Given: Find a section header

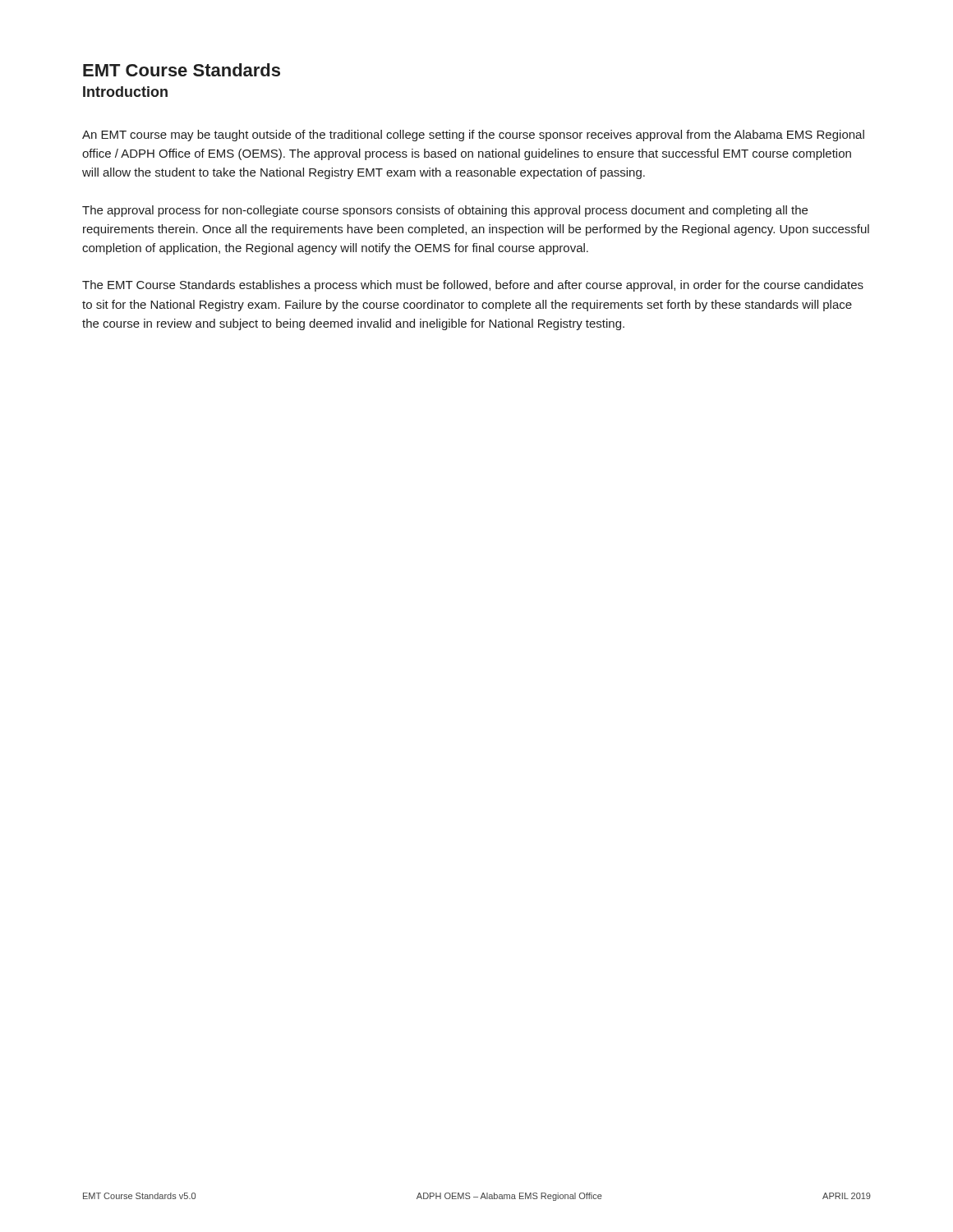Looking at the screenshot, I should [x=125, y=92].
